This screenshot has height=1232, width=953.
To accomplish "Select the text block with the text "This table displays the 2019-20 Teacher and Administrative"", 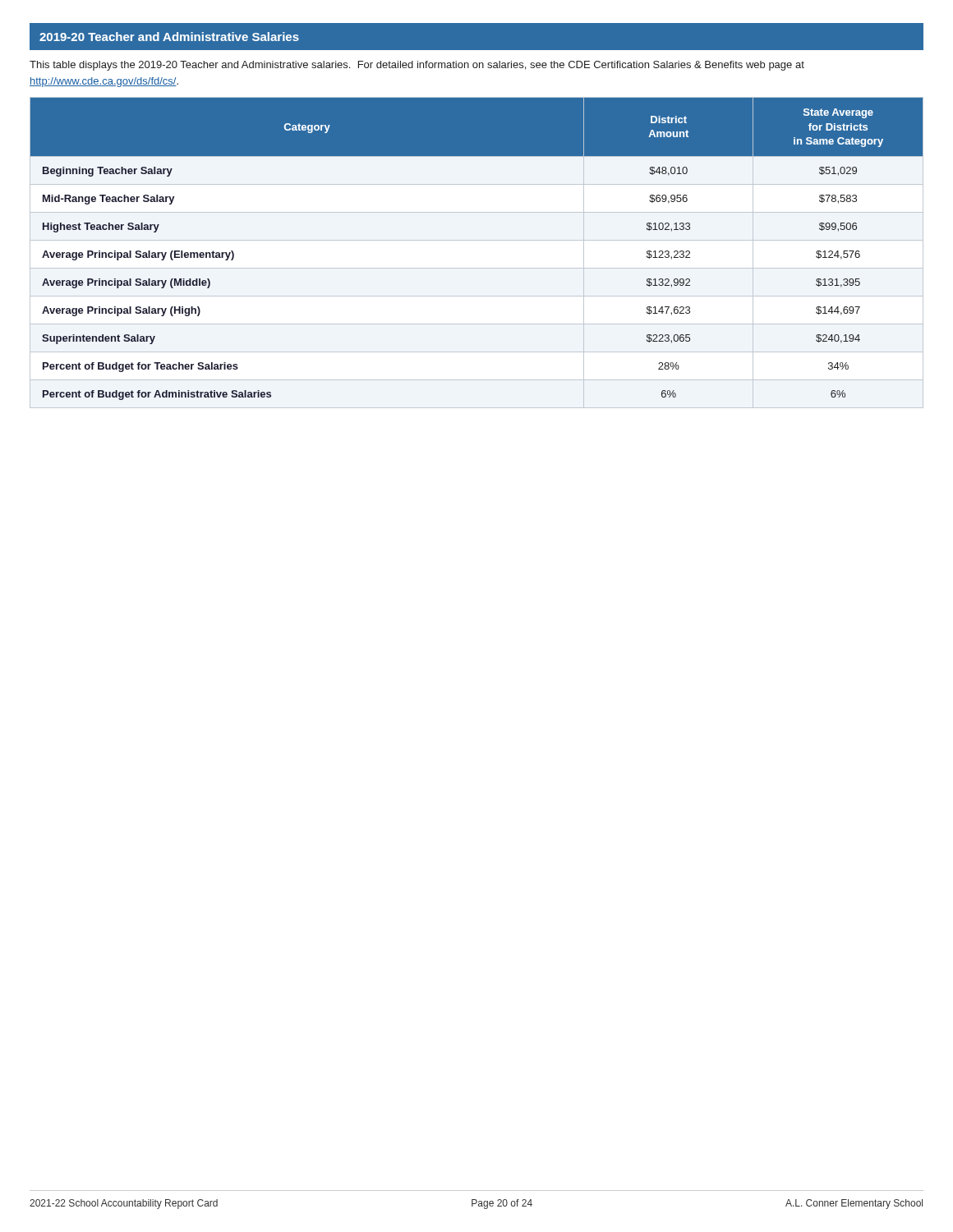I will (x=417, y=72).
